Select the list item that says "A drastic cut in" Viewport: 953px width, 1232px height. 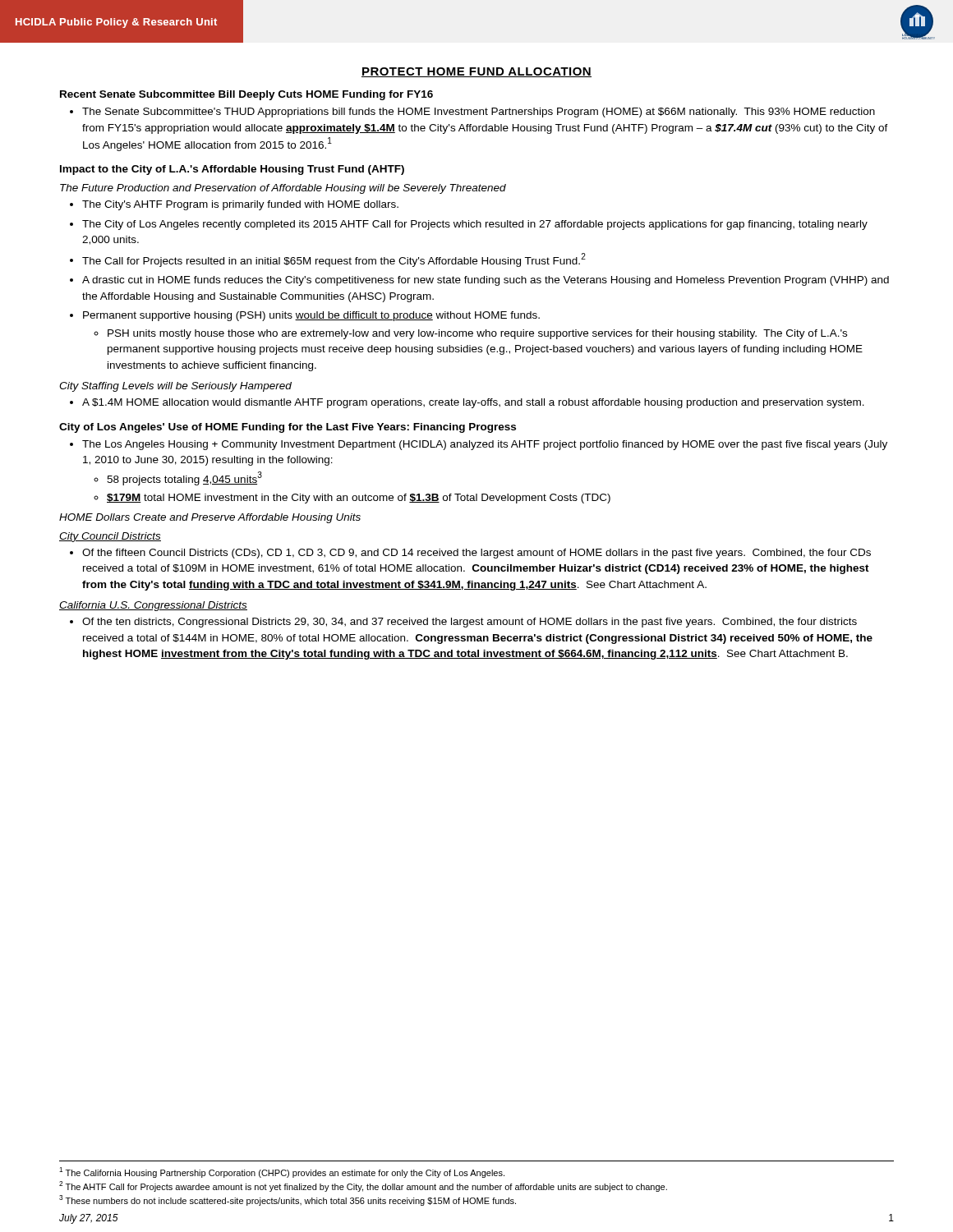tap(476, 288)
